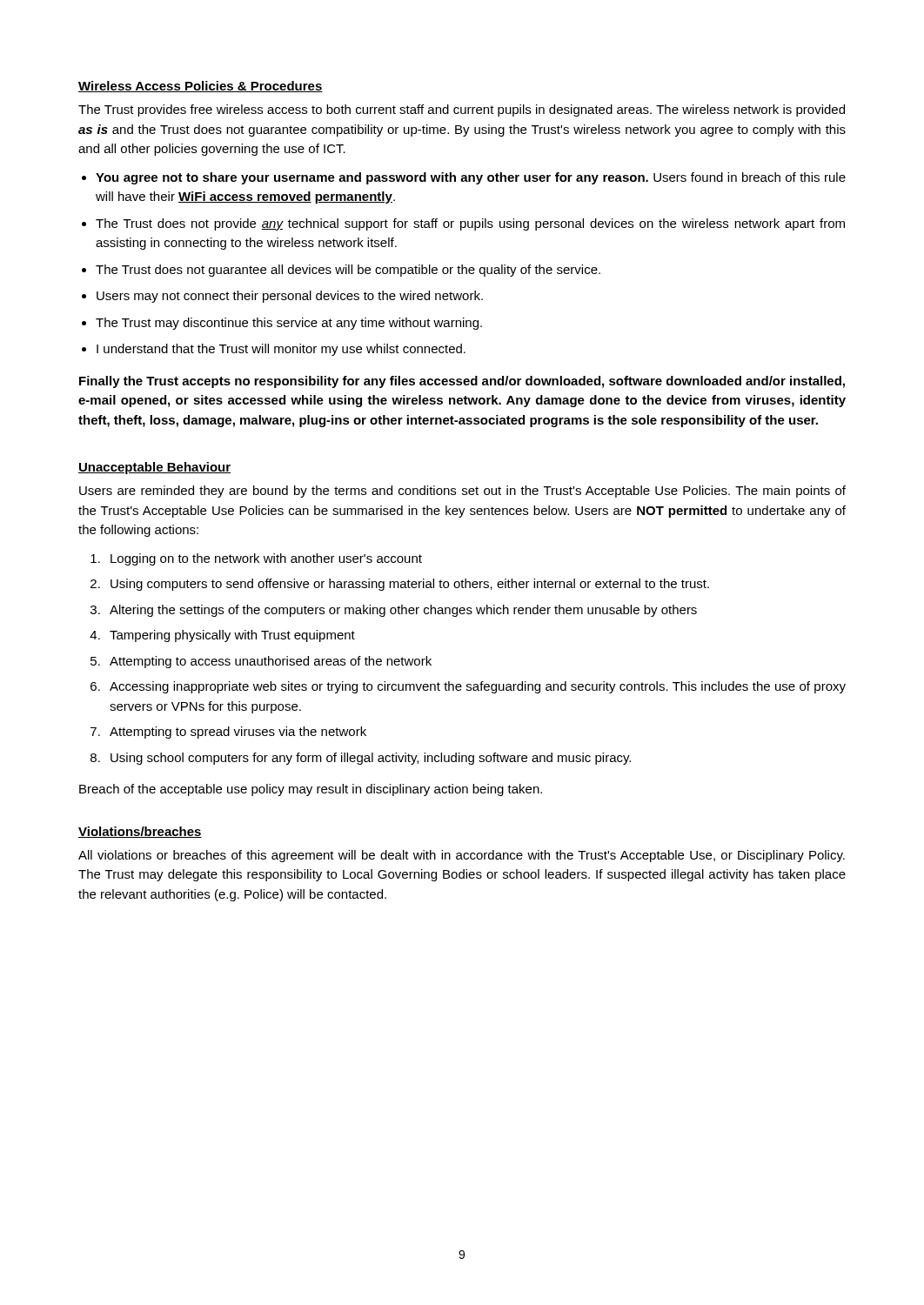This screenshot has width=924, height=1305.
Task: Click the passage that begins "Accessing inappropriate web"
Action: coord(478,696)
